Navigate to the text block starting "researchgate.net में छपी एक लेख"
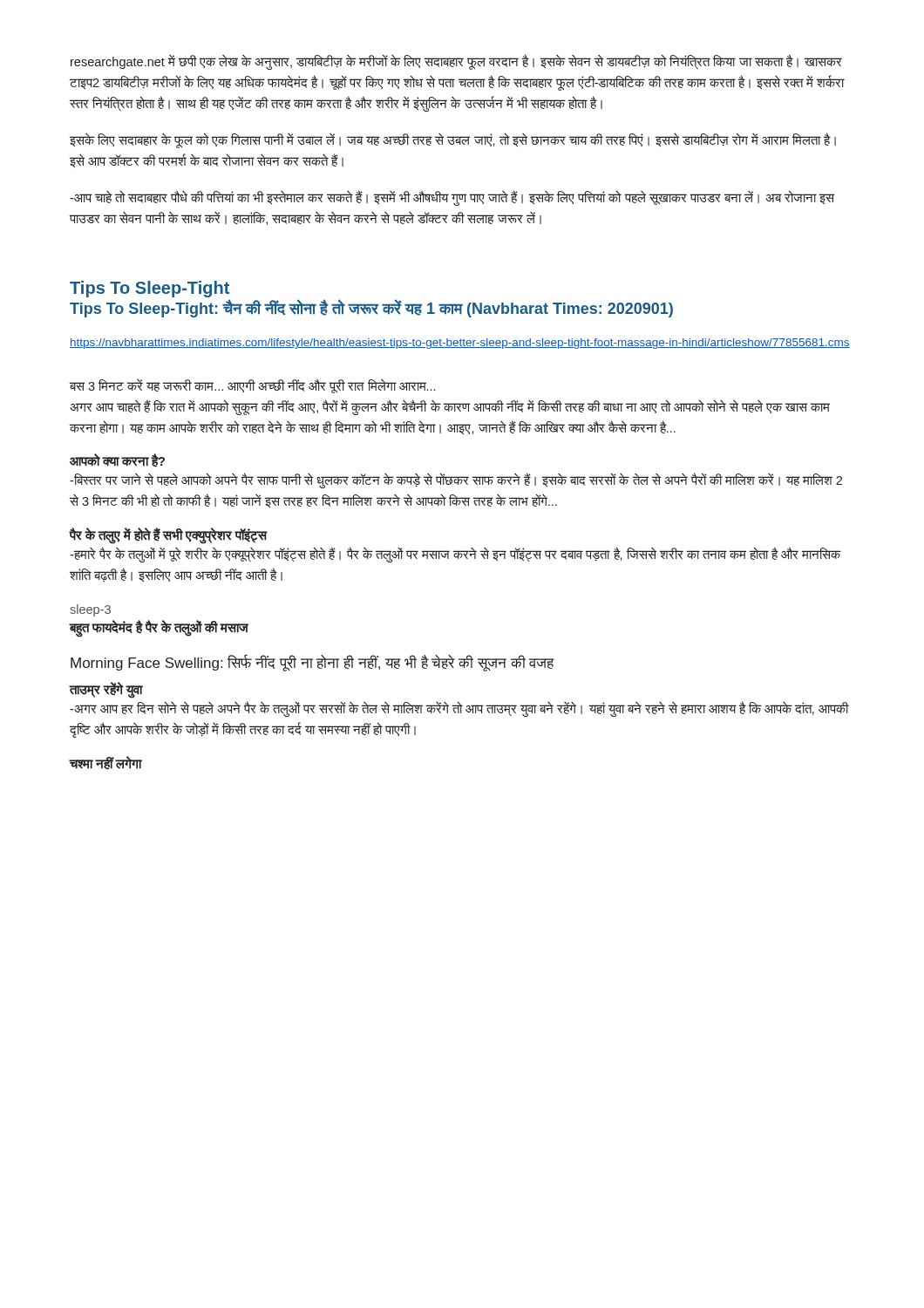This screenshot has height=1308, width=924. pos(457,83)
